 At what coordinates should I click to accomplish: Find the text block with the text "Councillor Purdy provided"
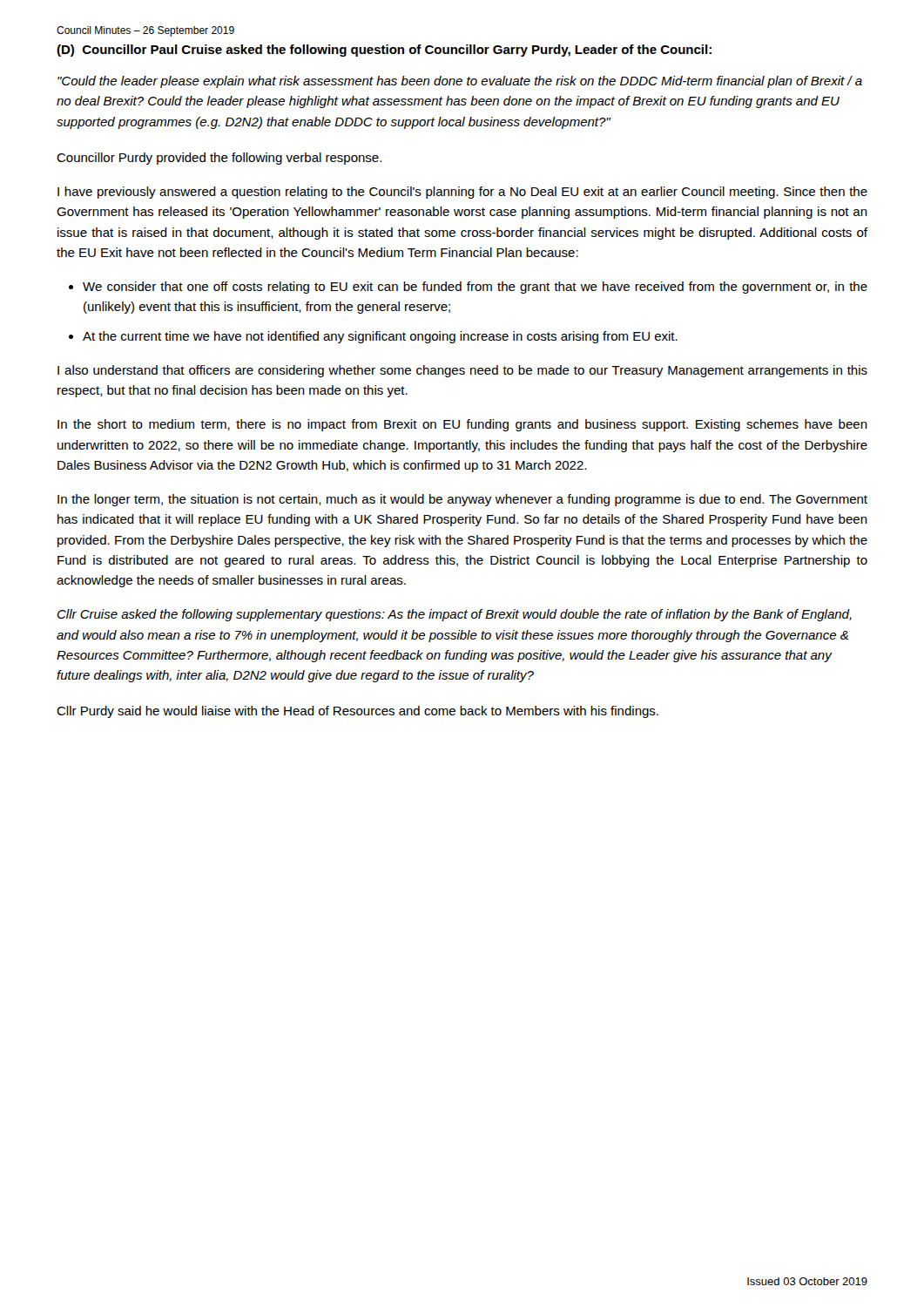220,157
